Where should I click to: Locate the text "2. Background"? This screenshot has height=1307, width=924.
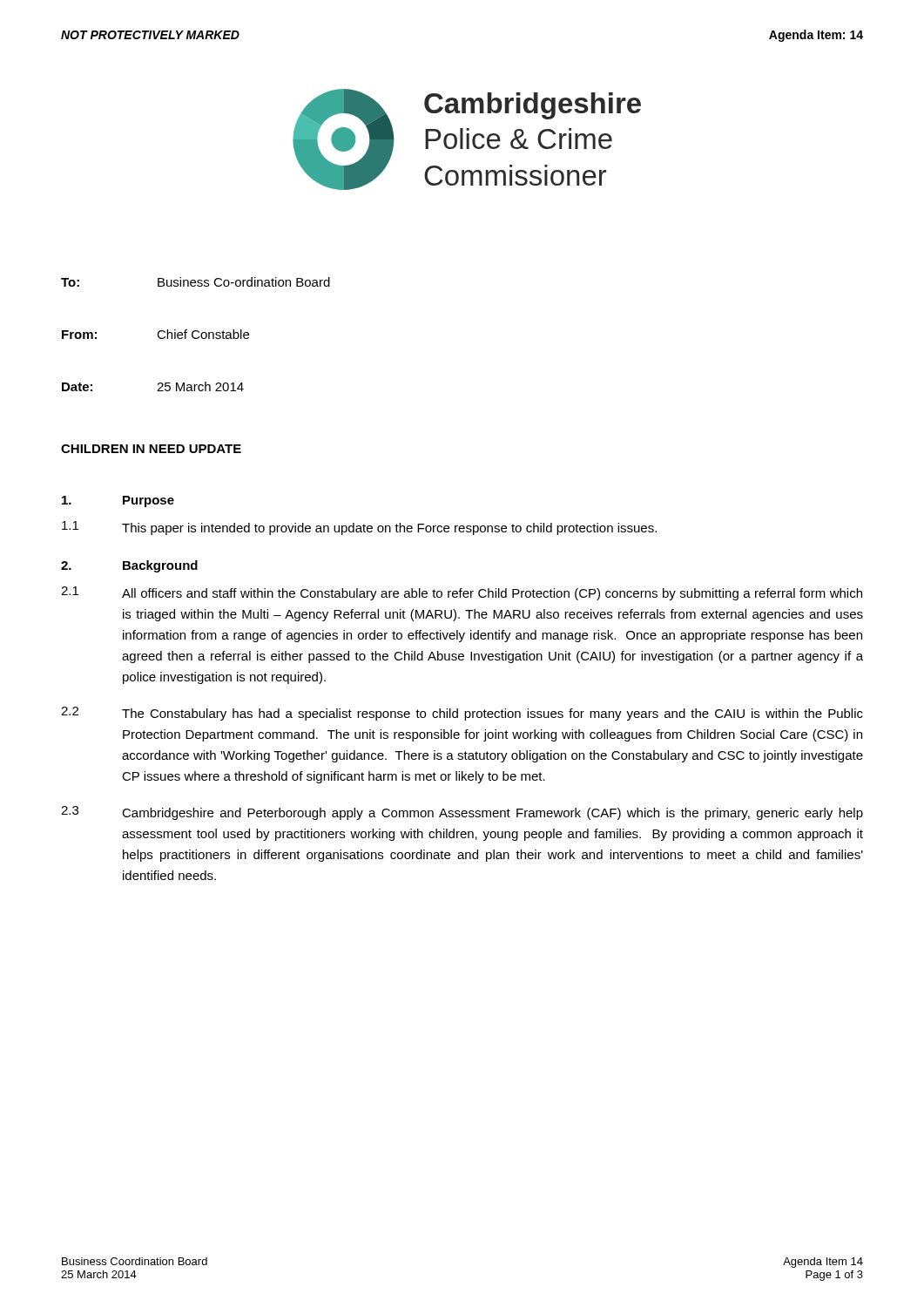[130, 565]
